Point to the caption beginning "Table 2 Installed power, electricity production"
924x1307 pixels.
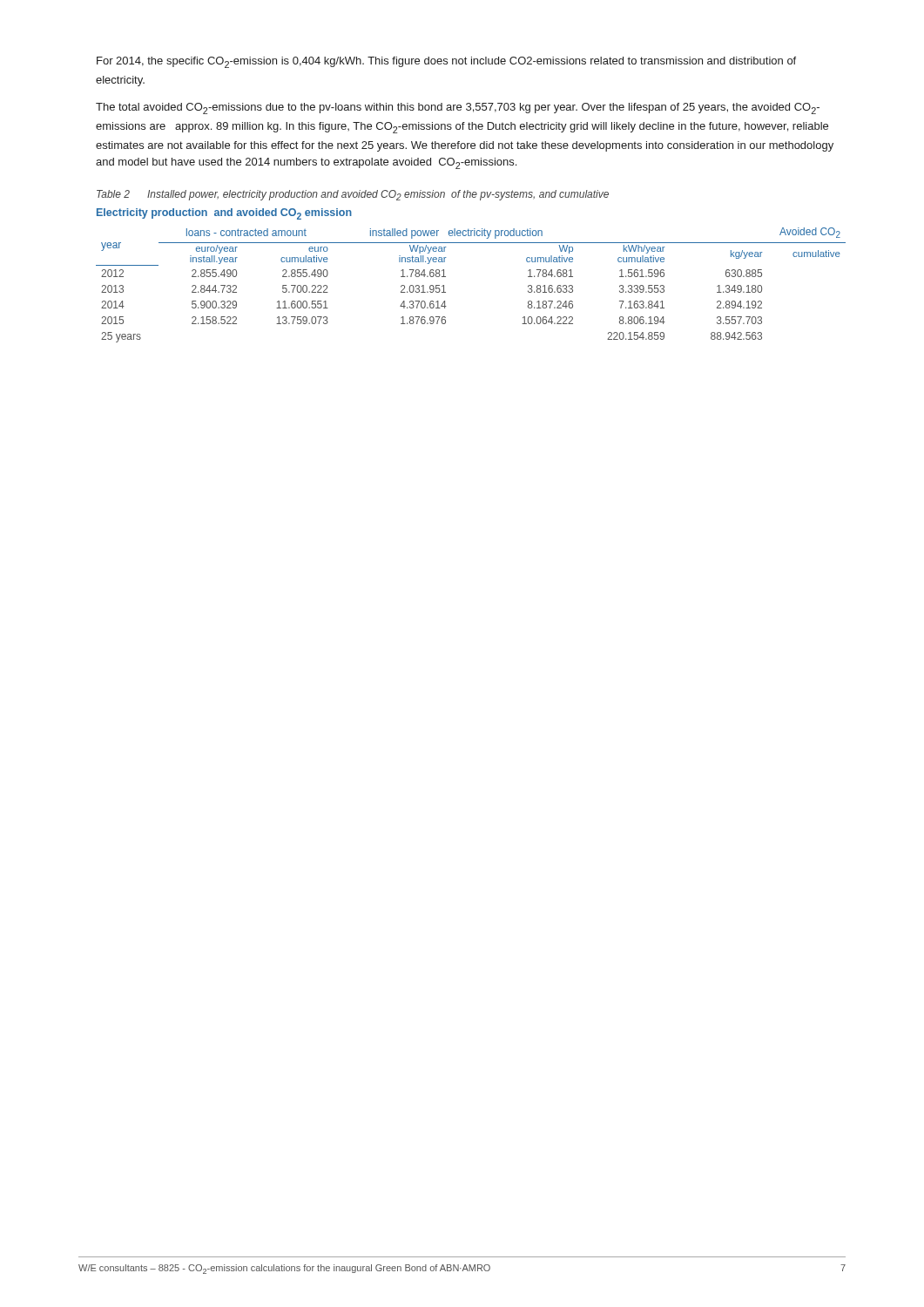352,196
